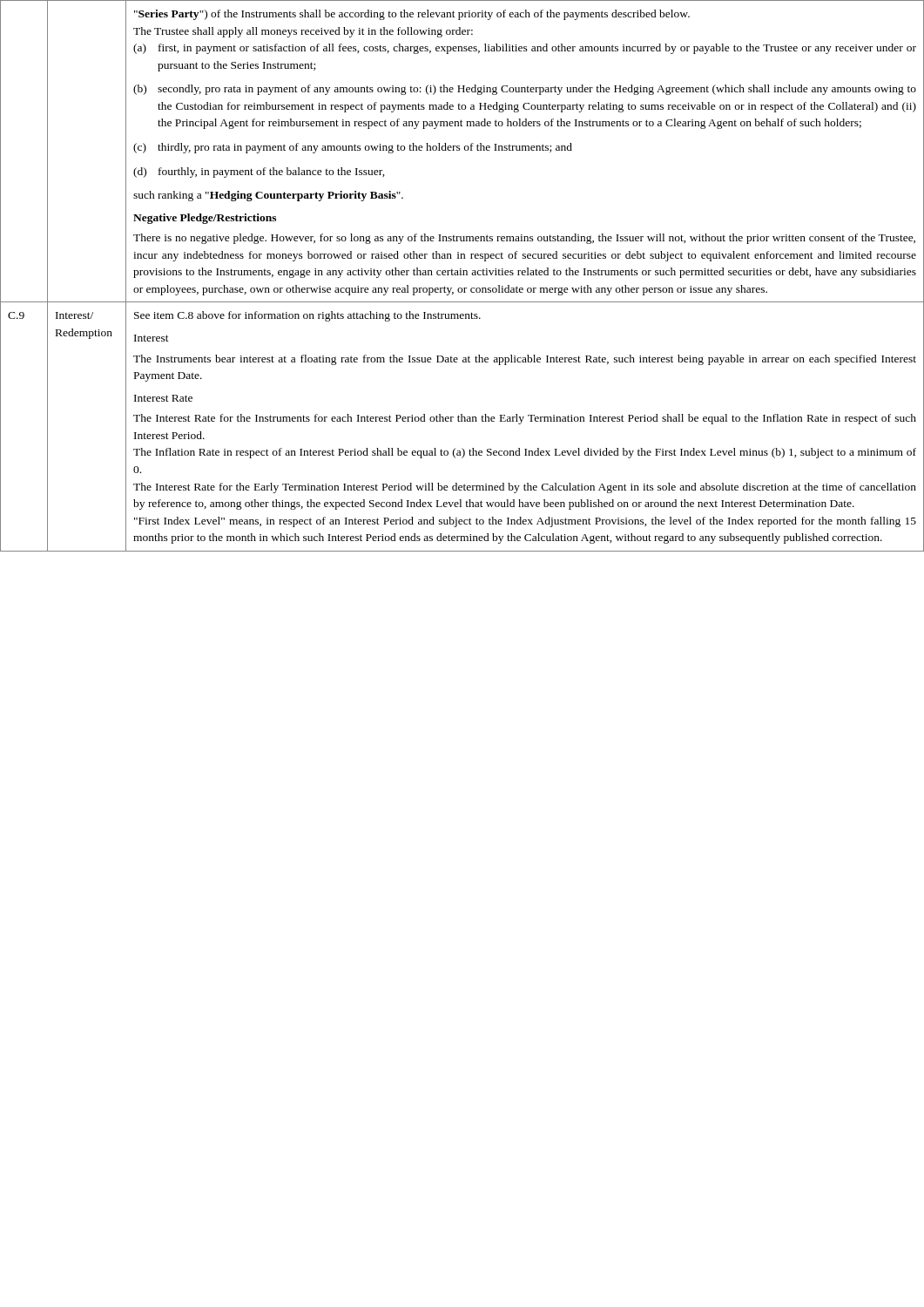Click on the element starting "(d) fourthly, in payment of"
The image size is (924, 1307).
point(259,173)
